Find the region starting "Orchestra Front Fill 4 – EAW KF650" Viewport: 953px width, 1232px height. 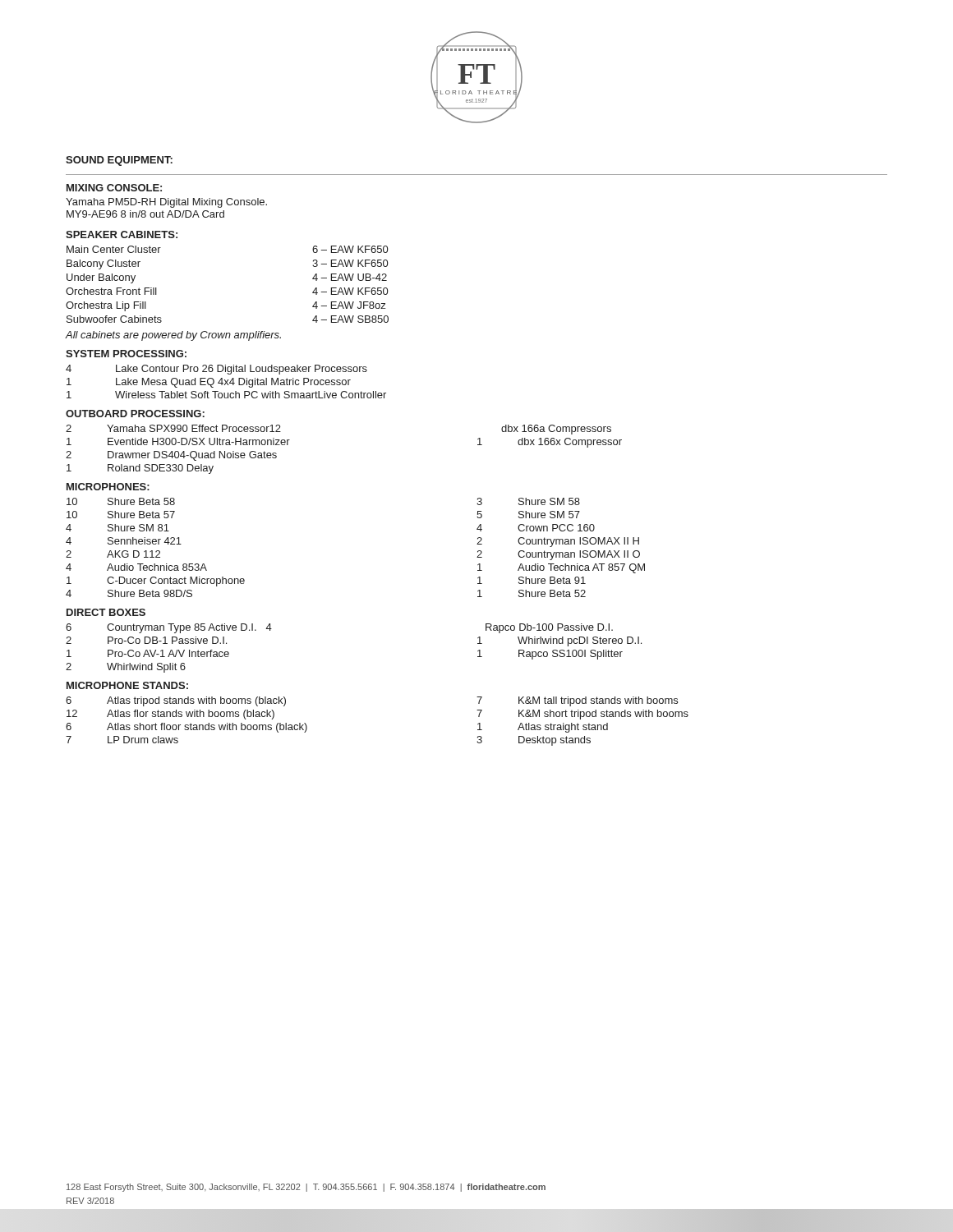[104, 291]
